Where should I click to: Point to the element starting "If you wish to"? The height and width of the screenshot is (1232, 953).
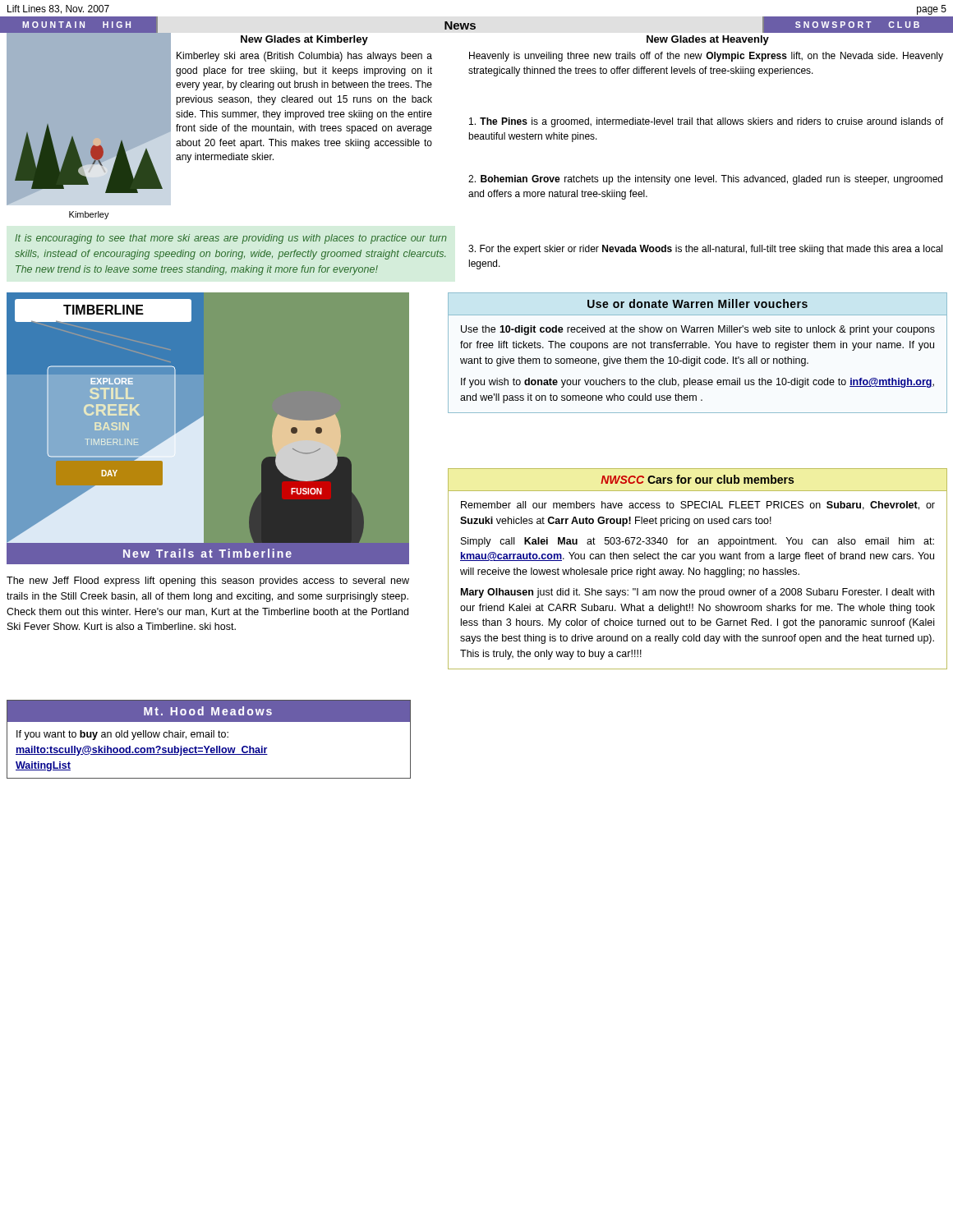tap(698, 390)
